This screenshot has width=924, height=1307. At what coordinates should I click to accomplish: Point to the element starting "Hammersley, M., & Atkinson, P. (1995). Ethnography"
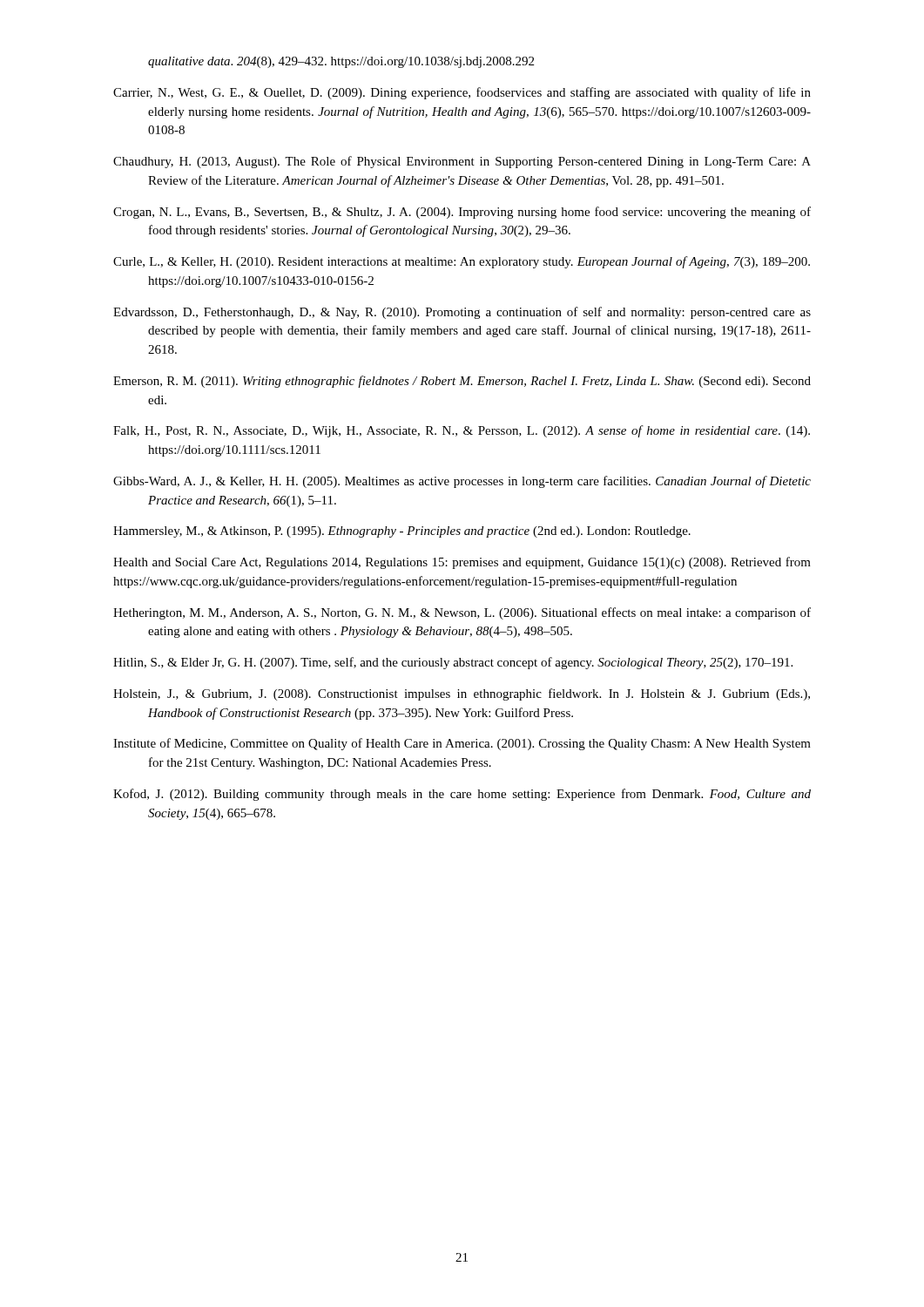pos(402,531)
